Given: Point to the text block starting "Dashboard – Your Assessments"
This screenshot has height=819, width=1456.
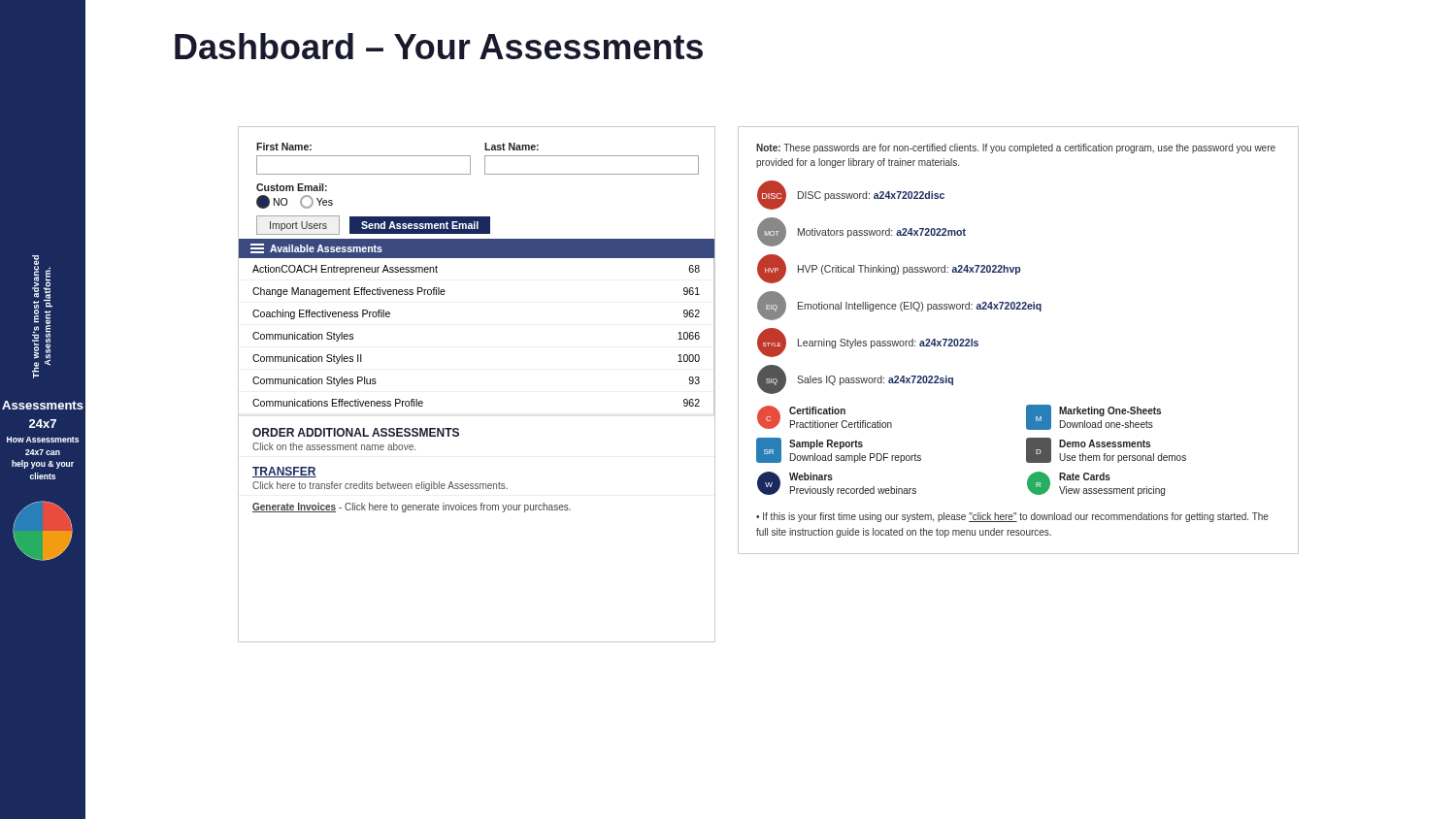Looking at the screenshot, I should coord(439,47).
